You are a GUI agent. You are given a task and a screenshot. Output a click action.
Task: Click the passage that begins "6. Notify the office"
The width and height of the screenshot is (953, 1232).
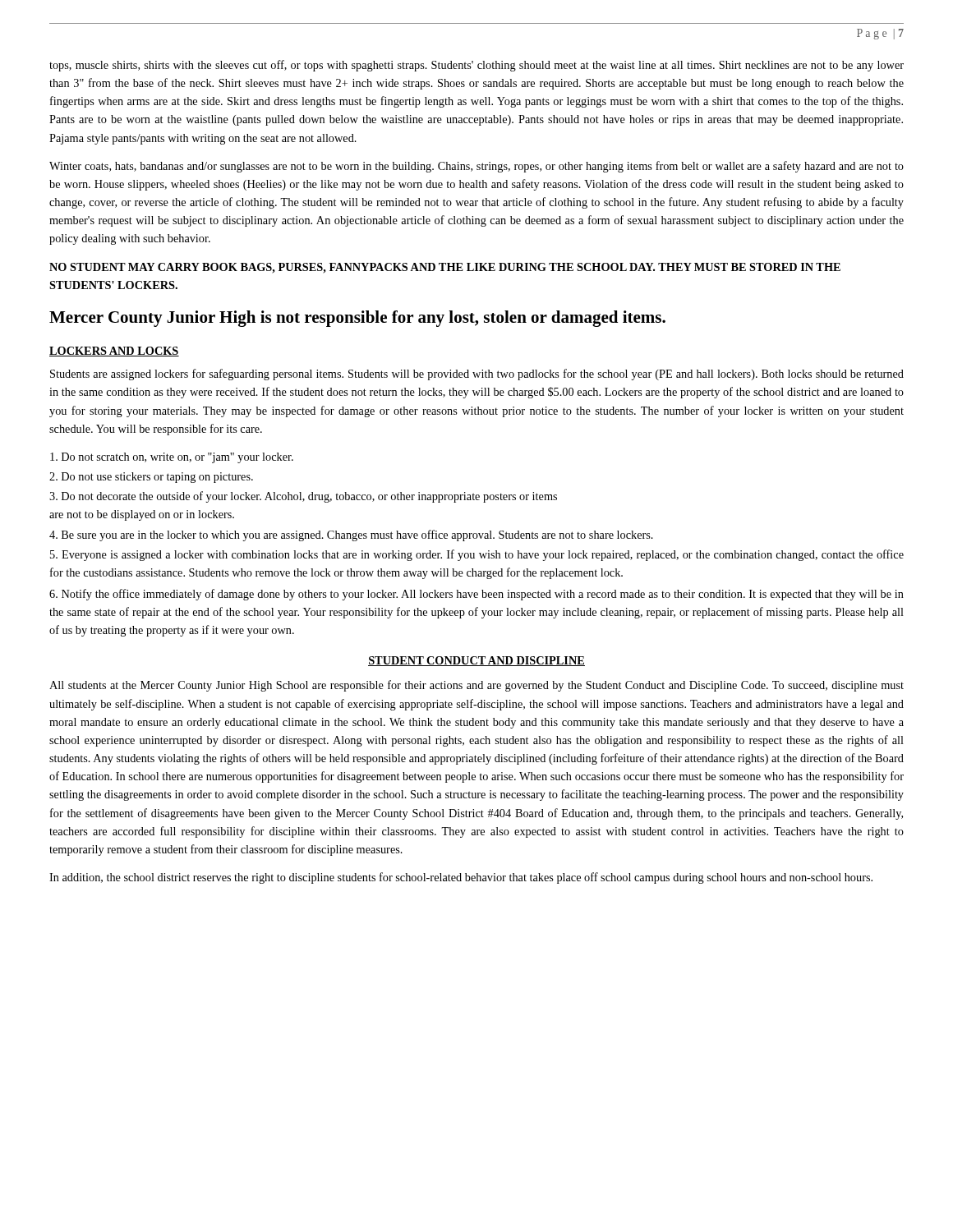[x=476, y=612]
